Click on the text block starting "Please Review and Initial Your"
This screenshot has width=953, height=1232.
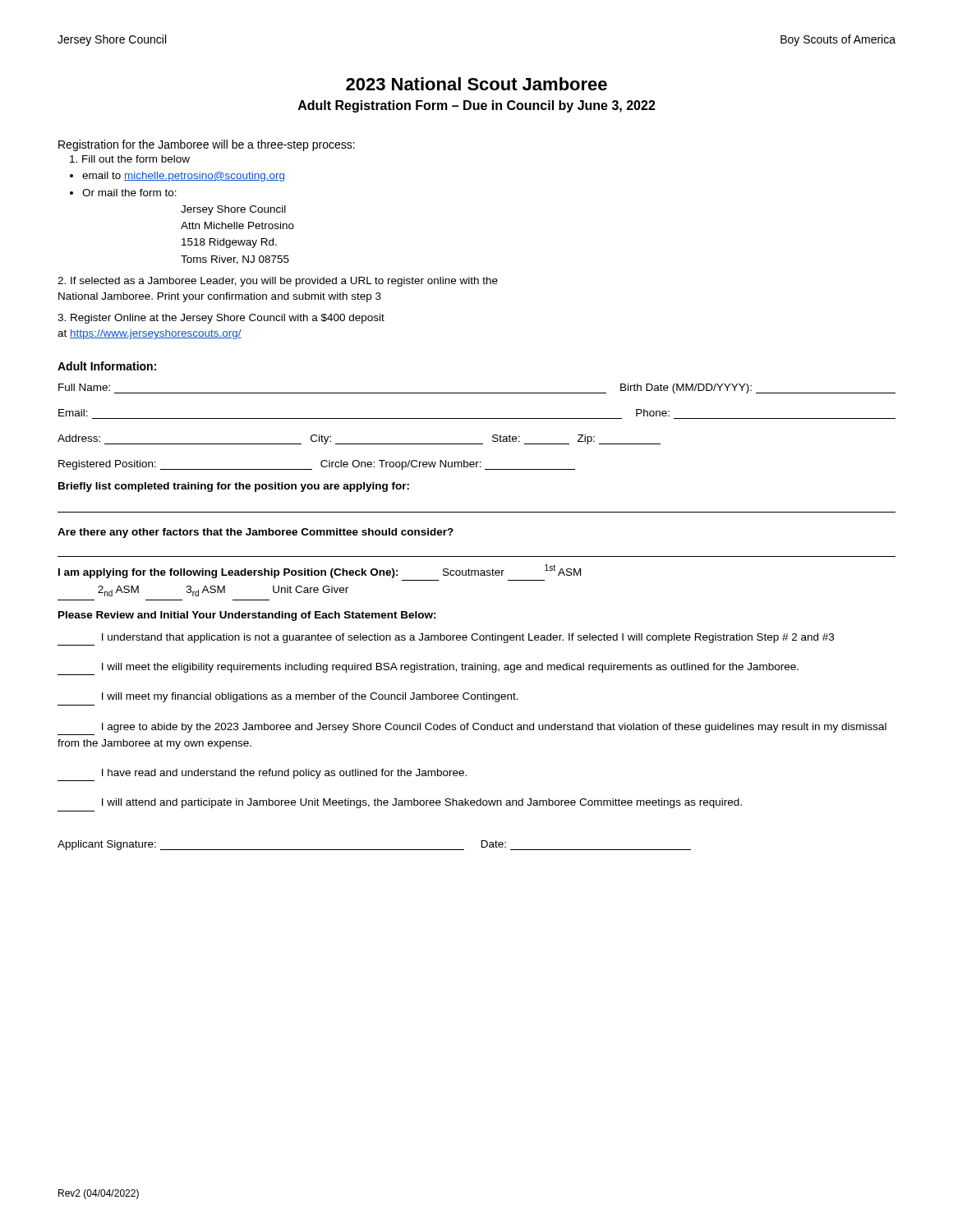click(x=247, y=615)
